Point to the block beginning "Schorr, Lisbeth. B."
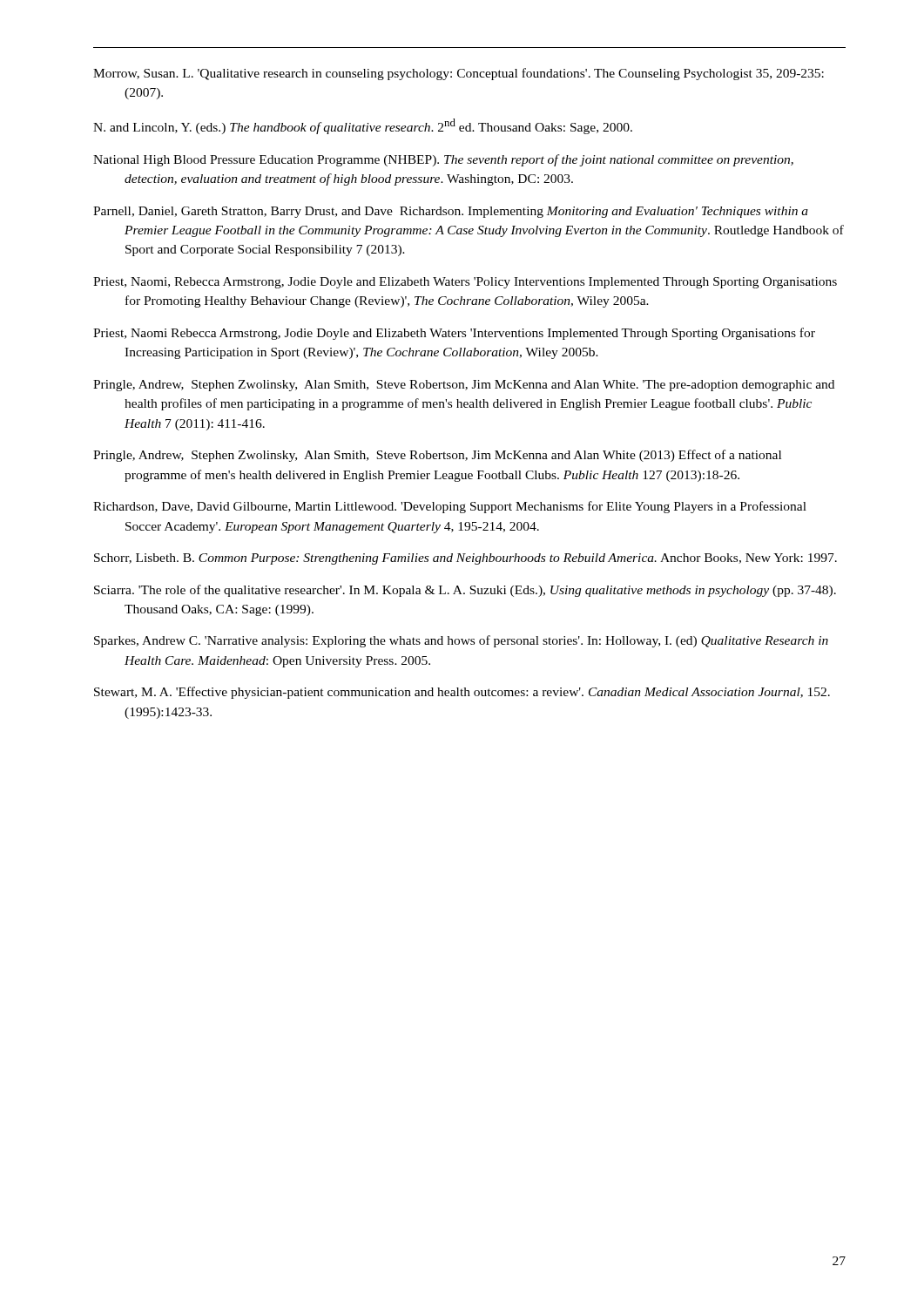The height and width of the screenshot is (1307, 924). click(465, 557)
